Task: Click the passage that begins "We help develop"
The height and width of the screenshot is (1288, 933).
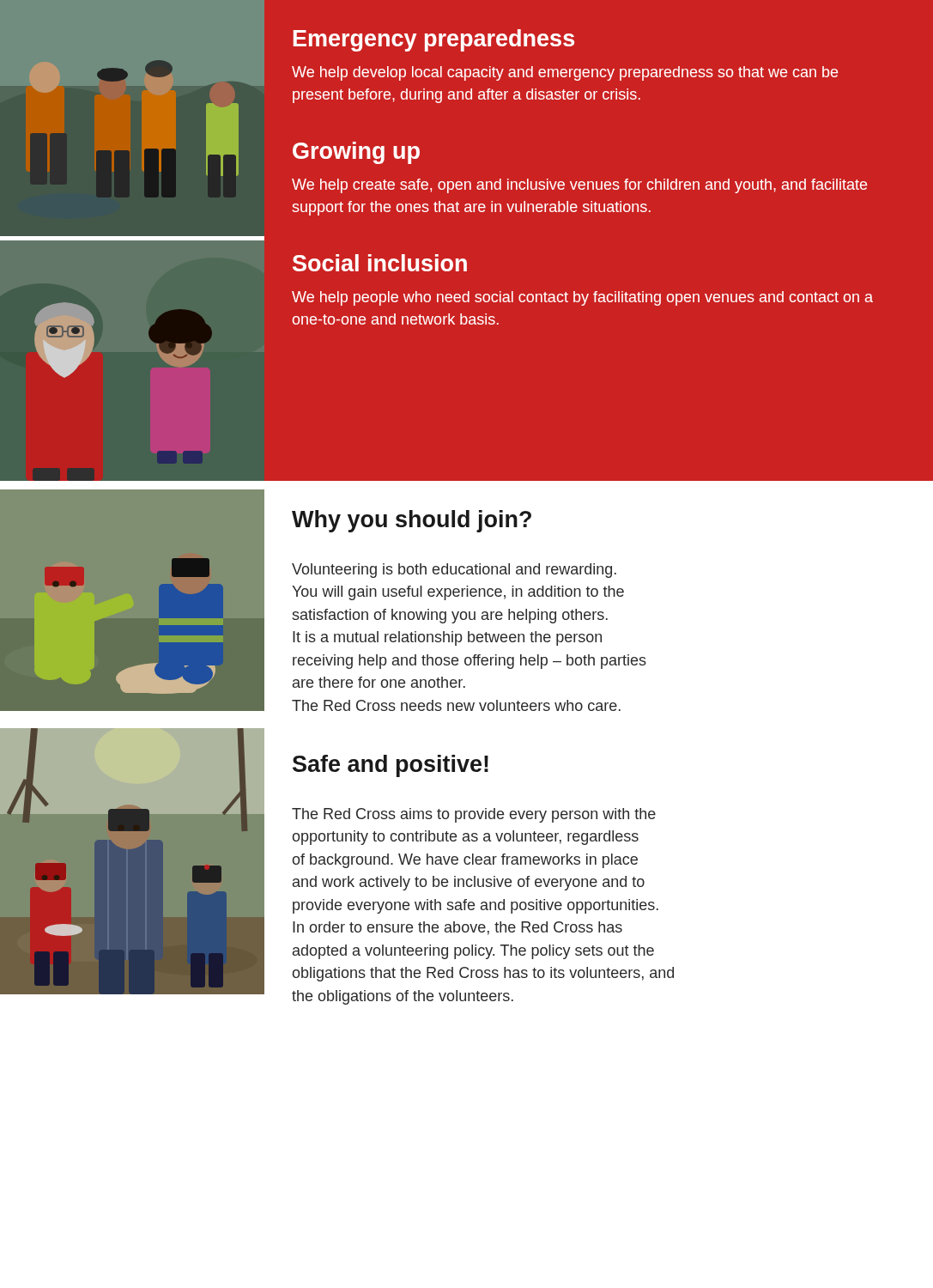Action: tap(565, 83)
